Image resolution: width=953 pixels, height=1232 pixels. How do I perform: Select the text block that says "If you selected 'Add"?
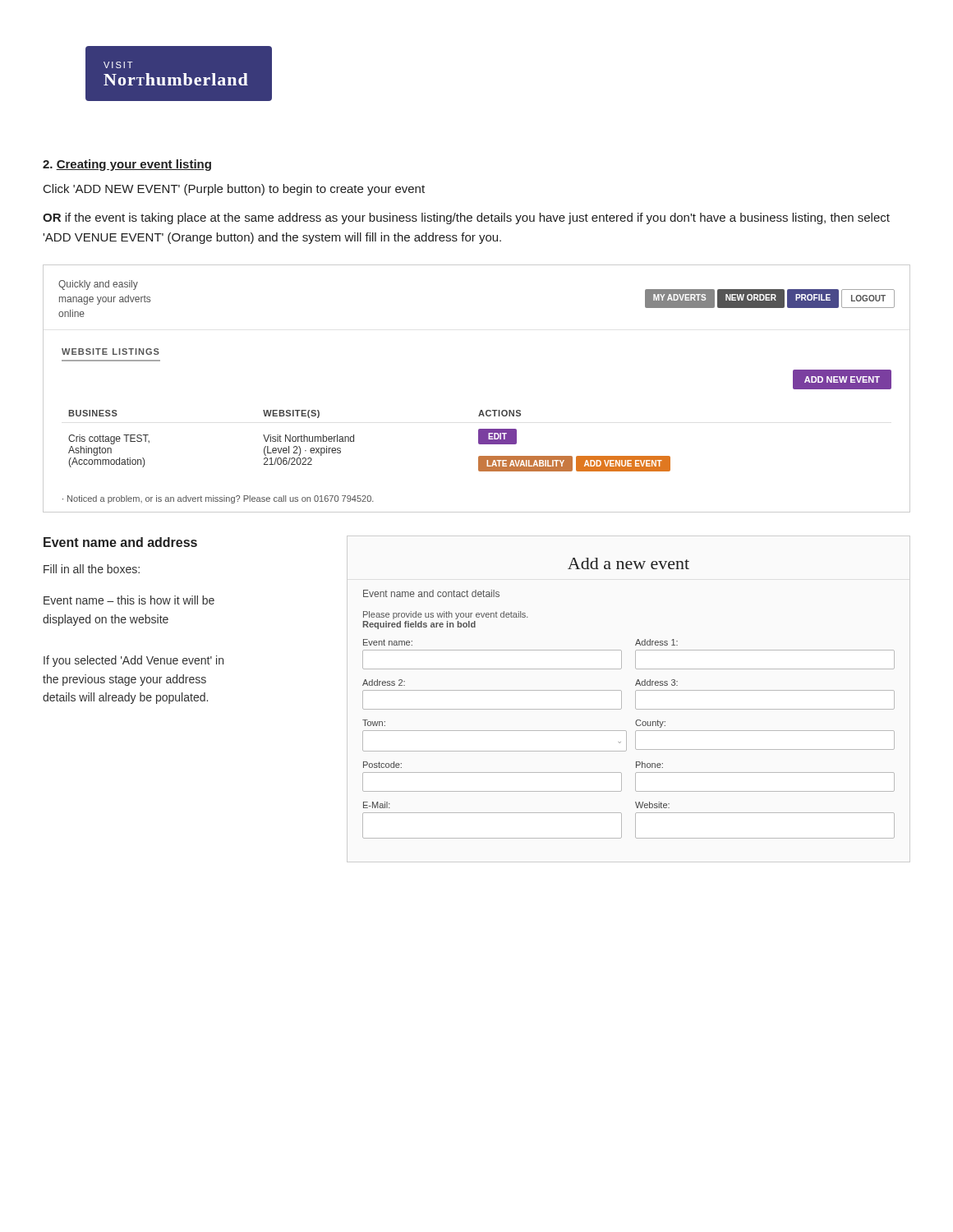(133, 679)
